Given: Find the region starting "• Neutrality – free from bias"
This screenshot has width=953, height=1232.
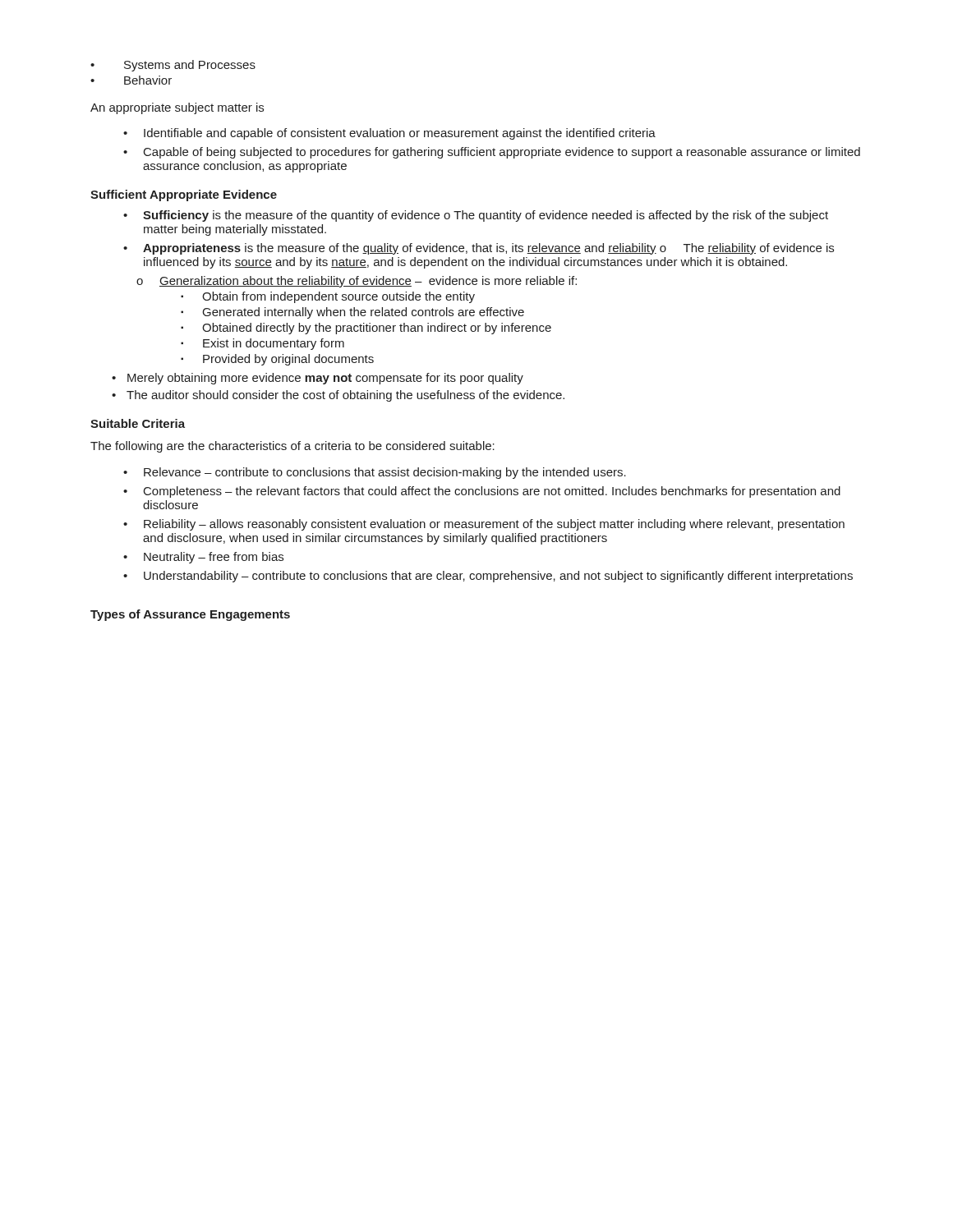Looking at the screenshot, I should [x=203, y=558].
